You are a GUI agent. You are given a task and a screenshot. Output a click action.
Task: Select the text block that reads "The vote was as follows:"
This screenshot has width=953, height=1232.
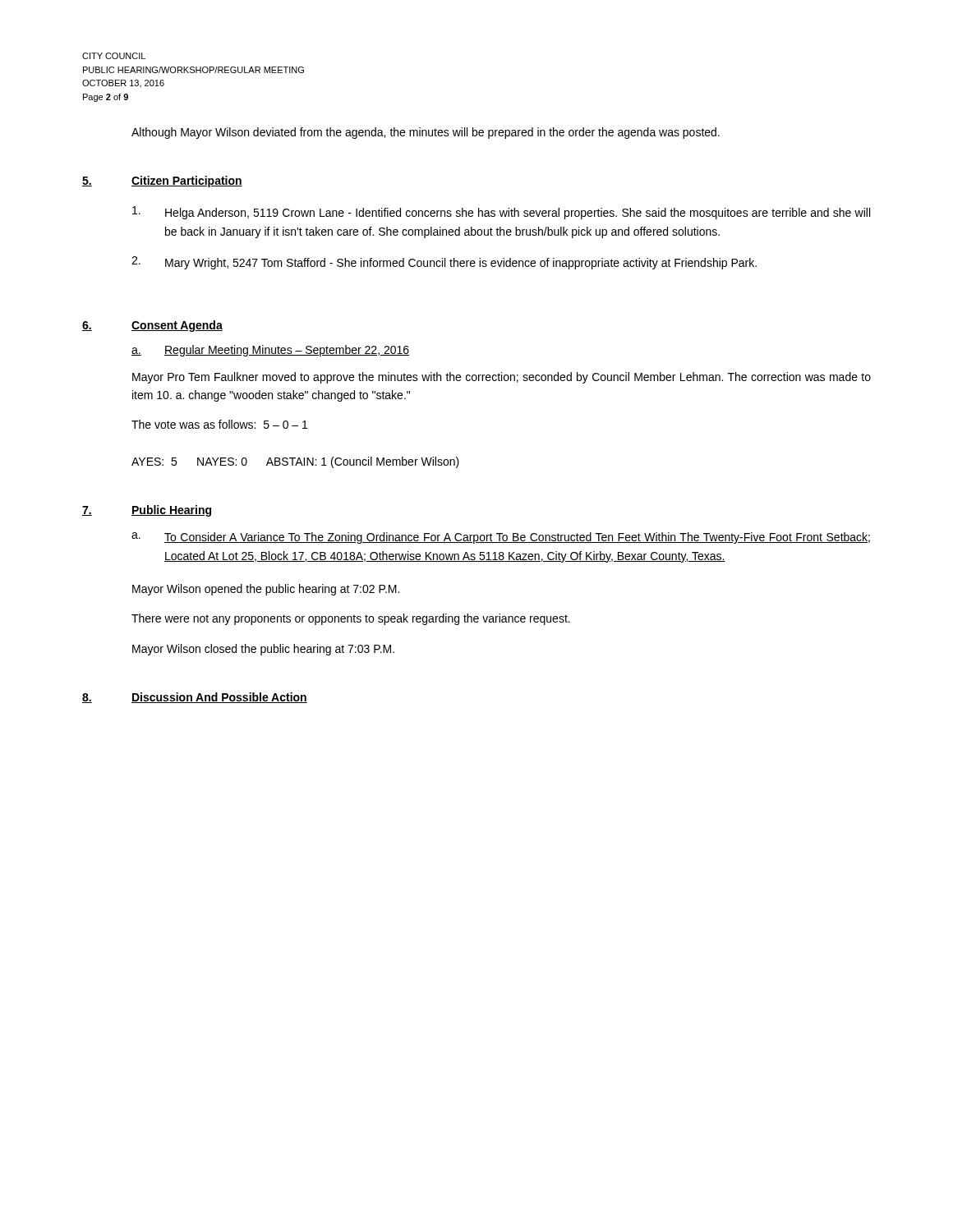click(x=220, y=425)
